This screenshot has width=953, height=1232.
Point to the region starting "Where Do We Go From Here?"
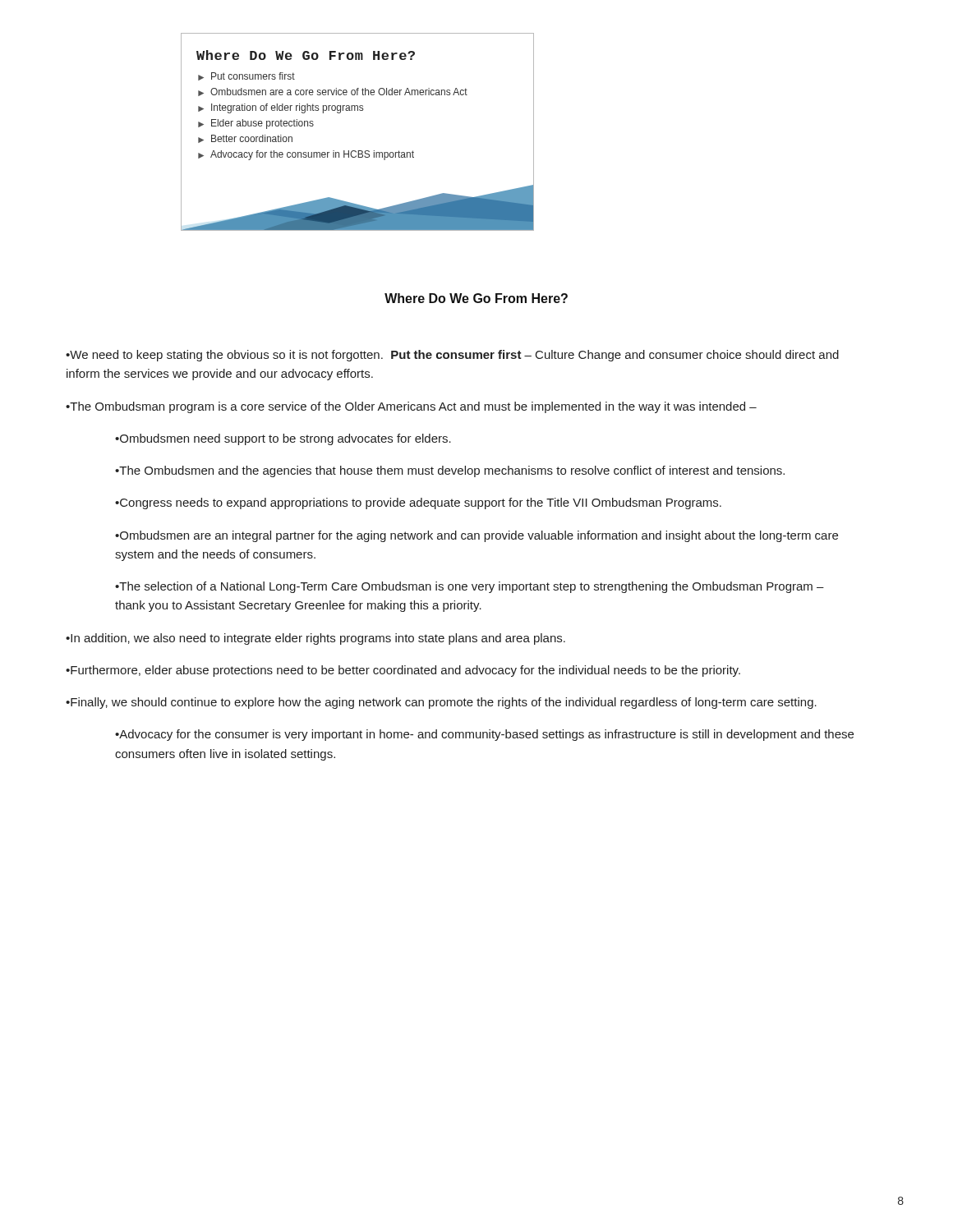(476, 299)
